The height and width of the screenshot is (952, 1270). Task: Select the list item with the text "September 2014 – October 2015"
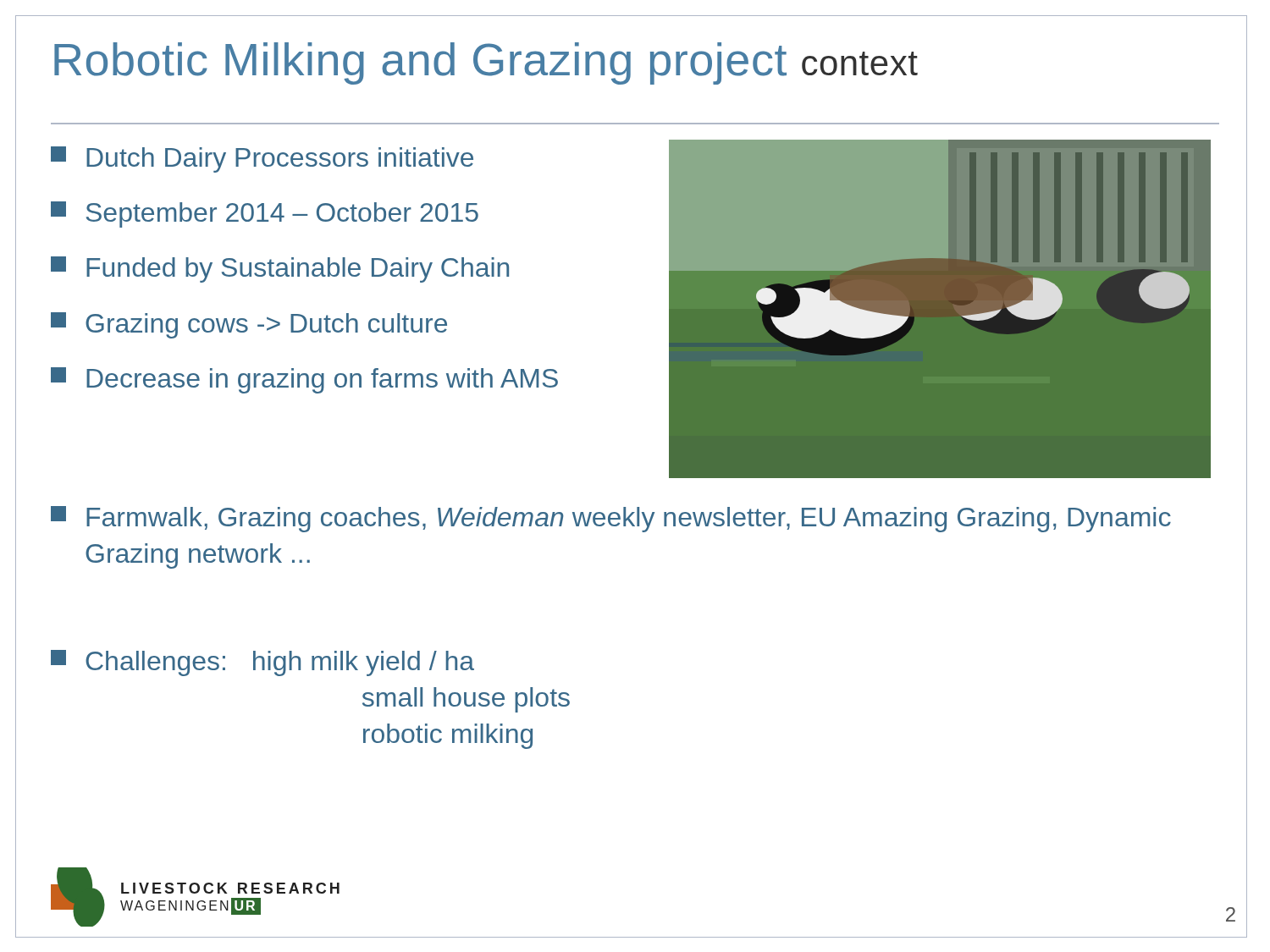(373, 213)
